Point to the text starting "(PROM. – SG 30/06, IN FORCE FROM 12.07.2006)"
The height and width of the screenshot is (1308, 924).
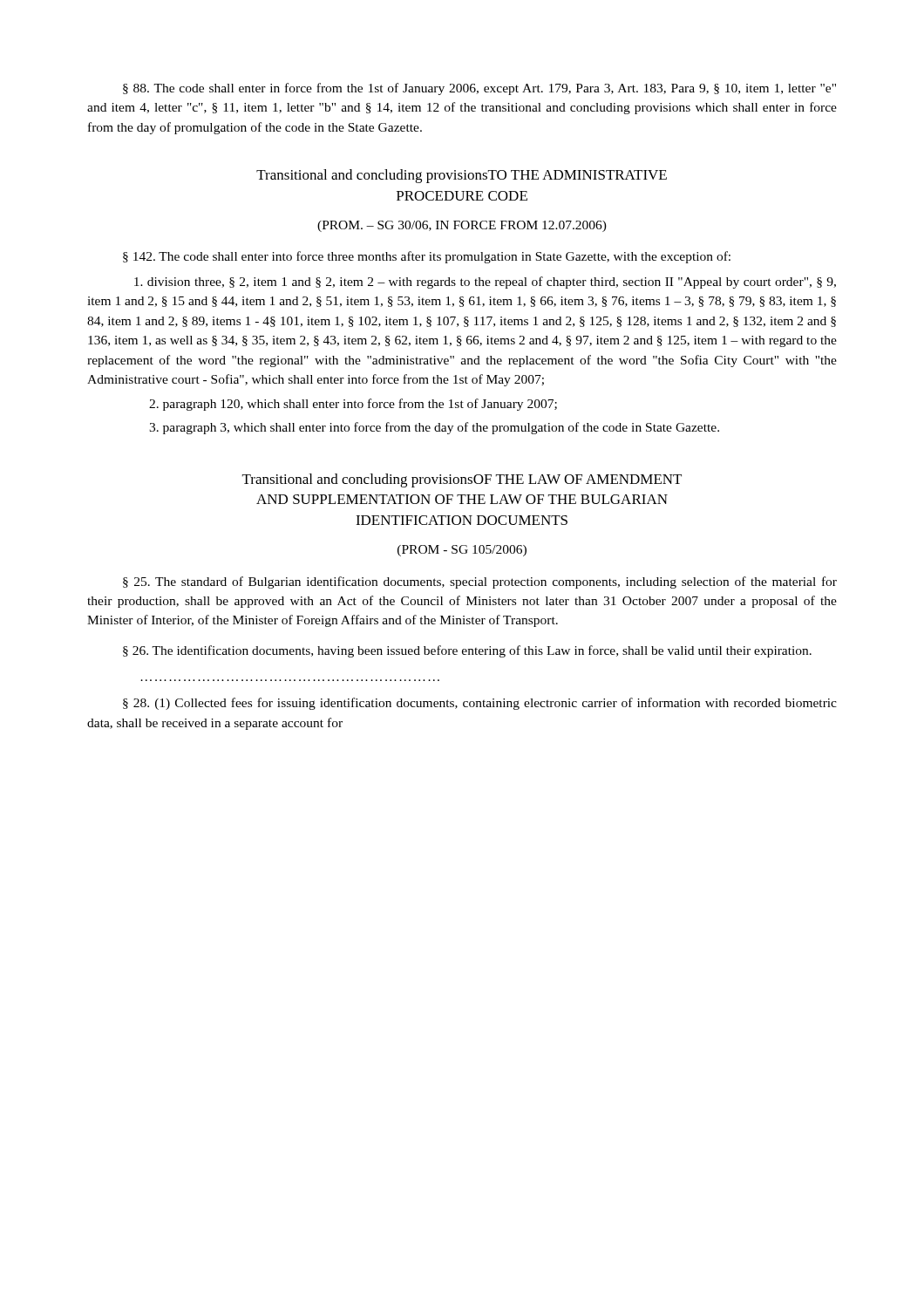[462, 225]
